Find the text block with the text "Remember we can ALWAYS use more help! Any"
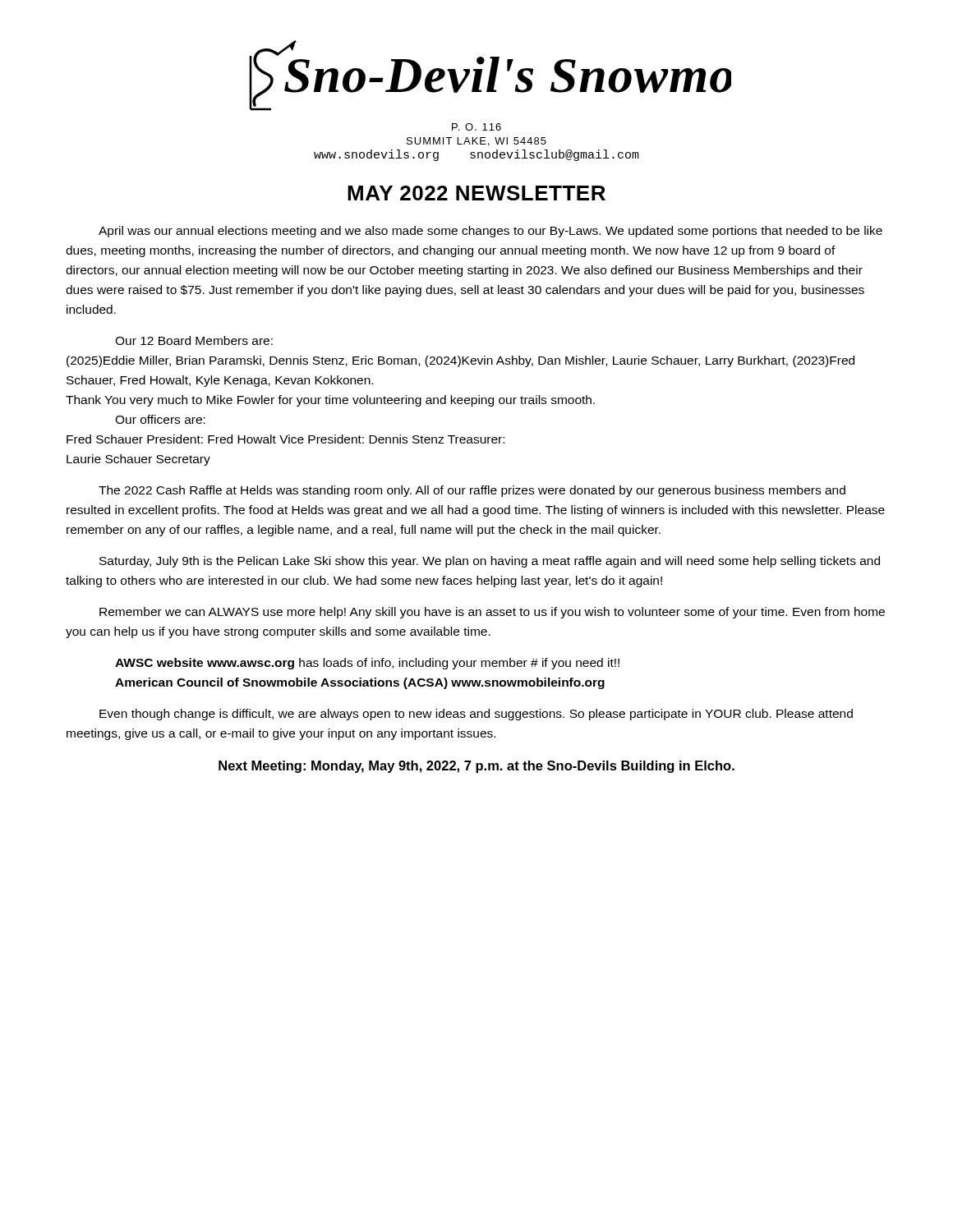The image size is (953, 1232). (x=476, y=622)
